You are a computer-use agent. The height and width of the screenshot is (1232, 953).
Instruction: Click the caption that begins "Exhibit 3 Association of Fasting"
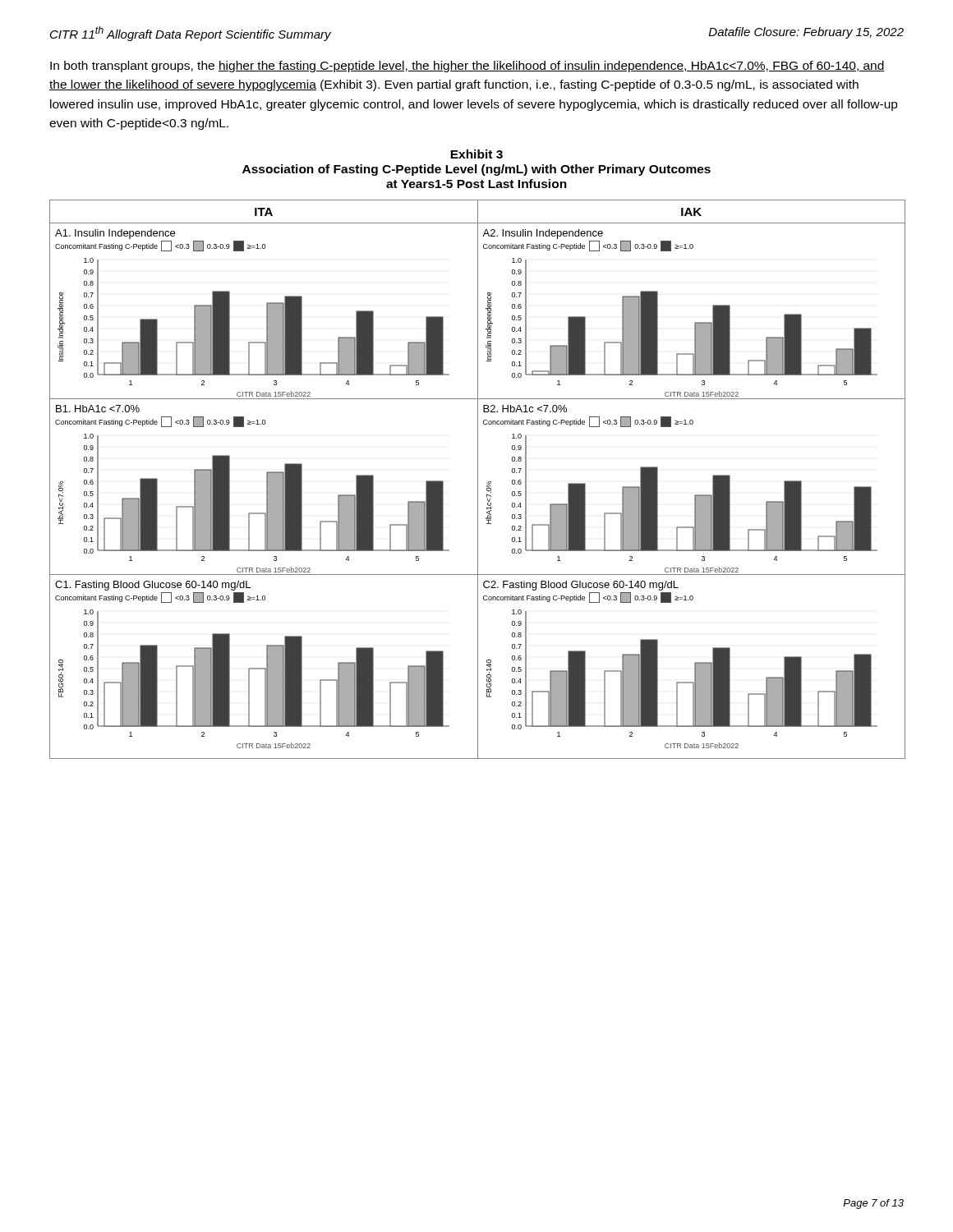(476, 169)
